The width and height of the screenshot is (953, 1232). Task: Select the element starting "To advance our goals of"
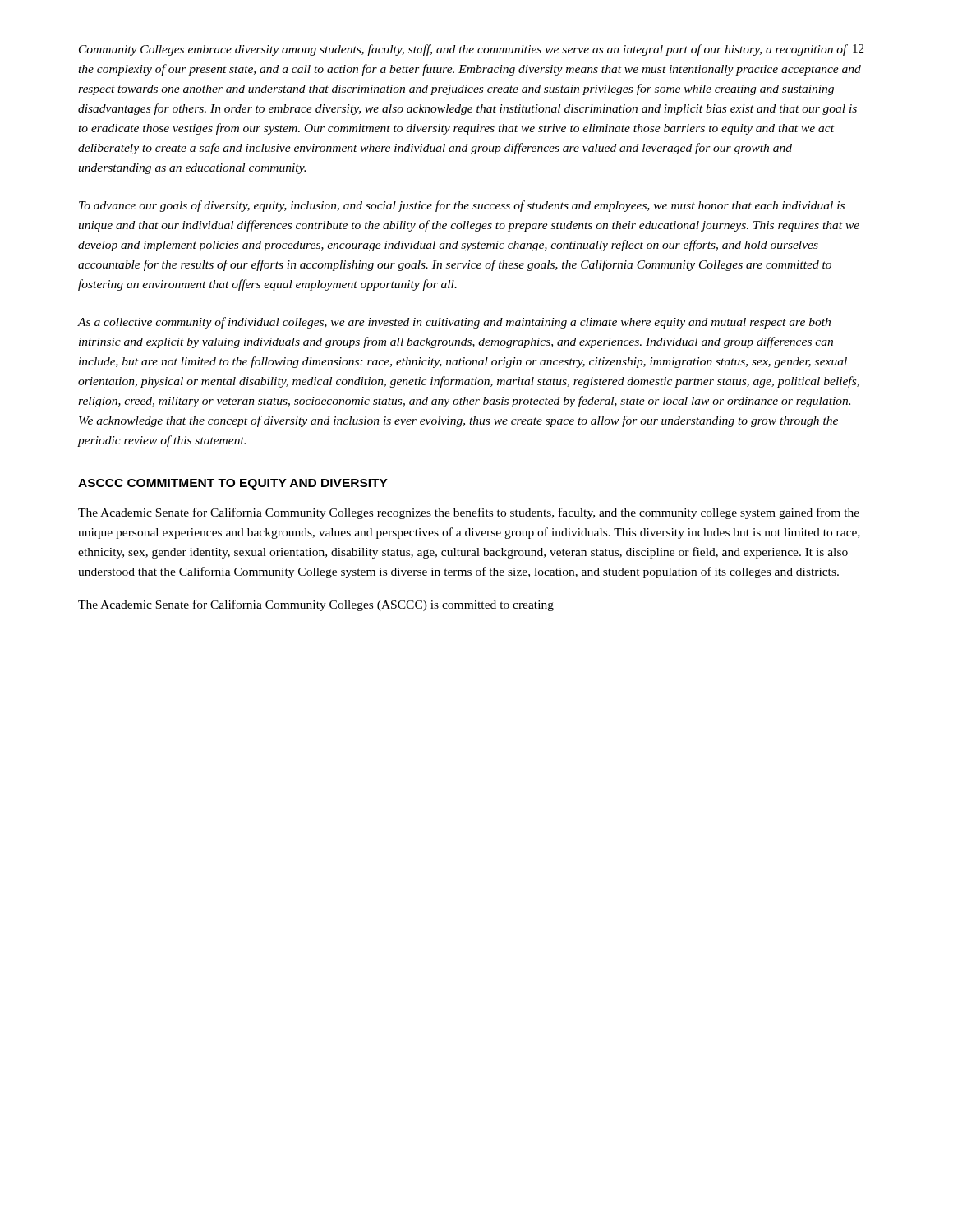click(469, 244)
